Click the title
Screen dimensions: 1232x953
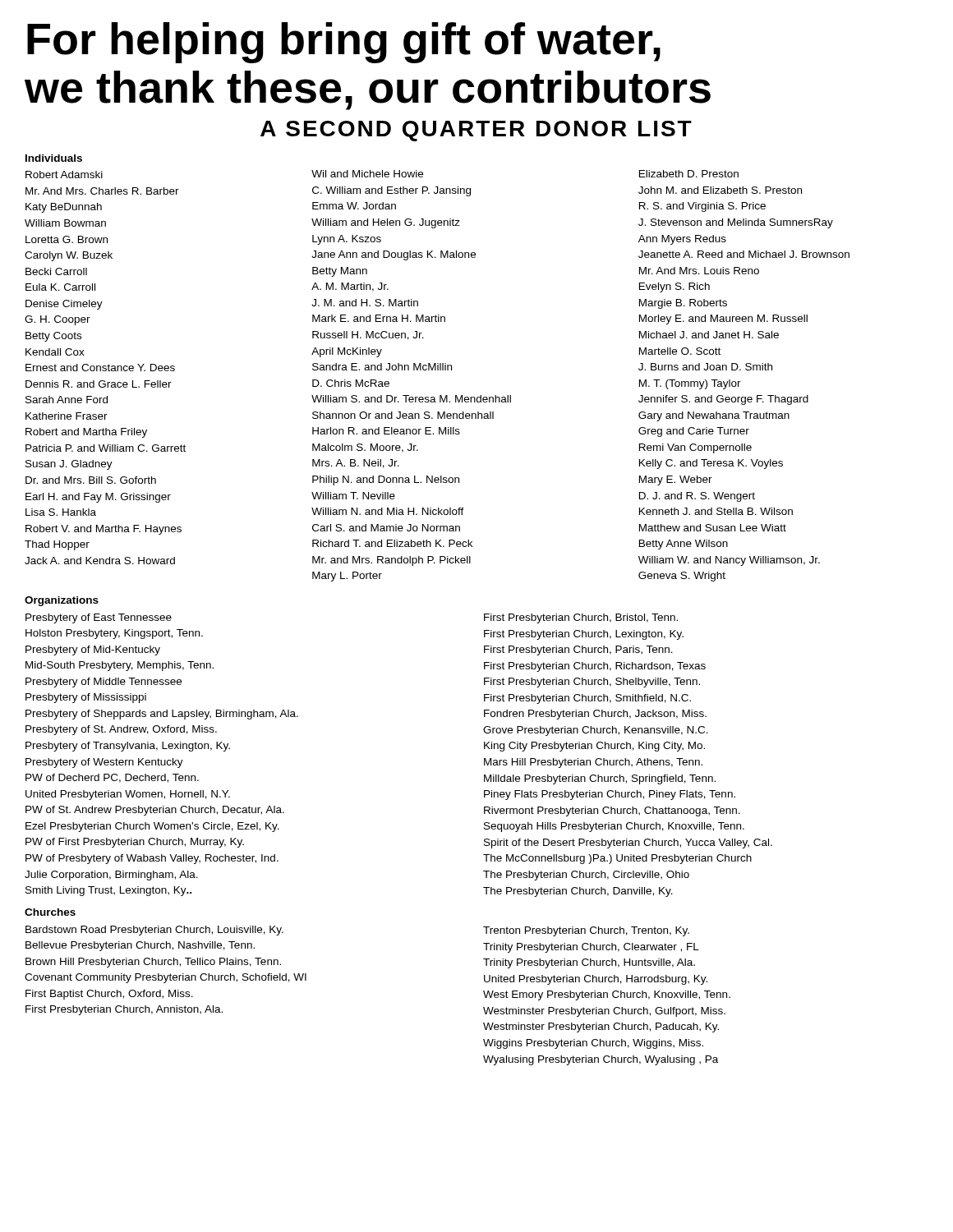[x=476, y=64]
